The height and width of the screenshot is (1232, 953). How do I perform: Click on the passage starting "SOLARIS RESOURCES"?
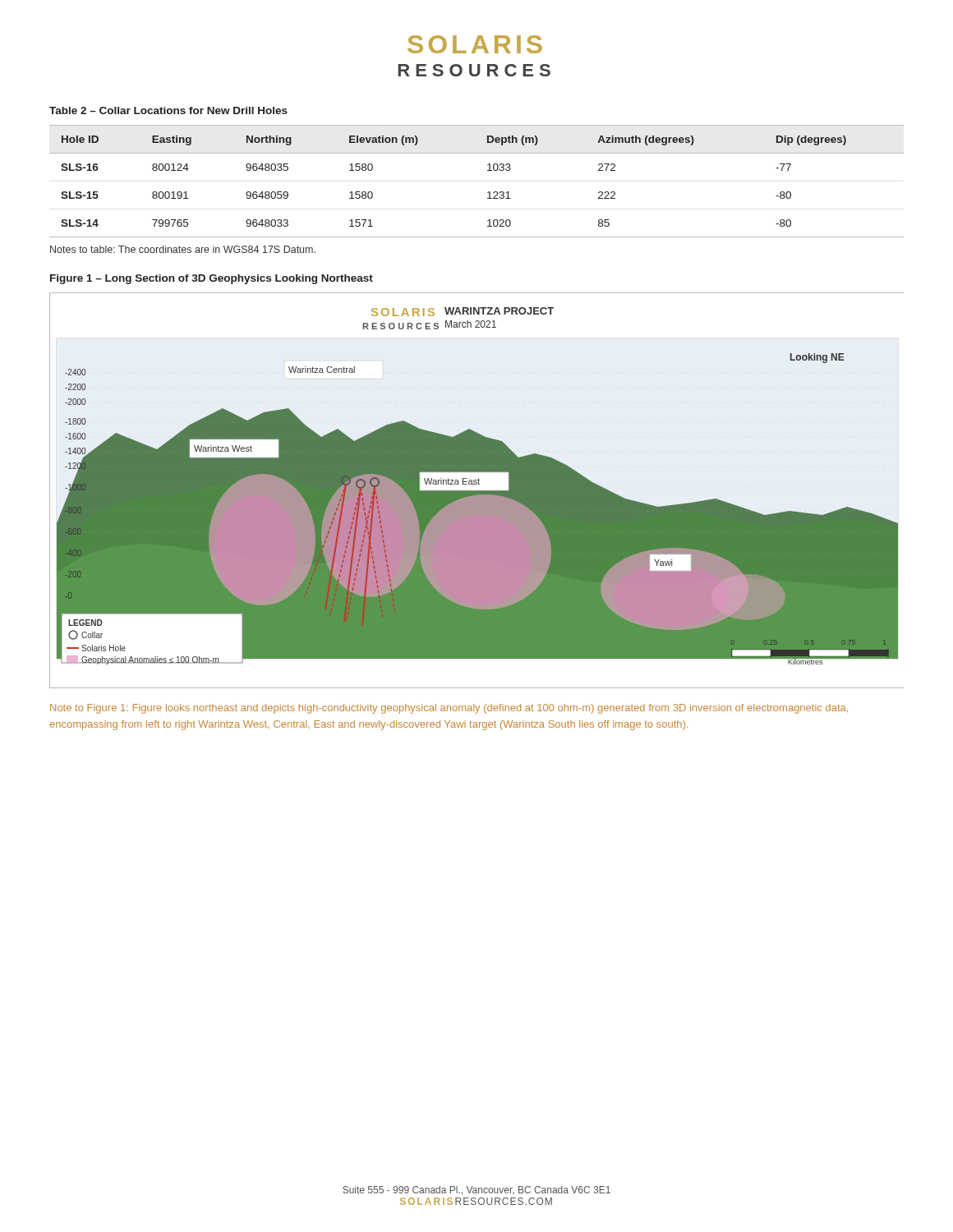[x=476, y=55]
